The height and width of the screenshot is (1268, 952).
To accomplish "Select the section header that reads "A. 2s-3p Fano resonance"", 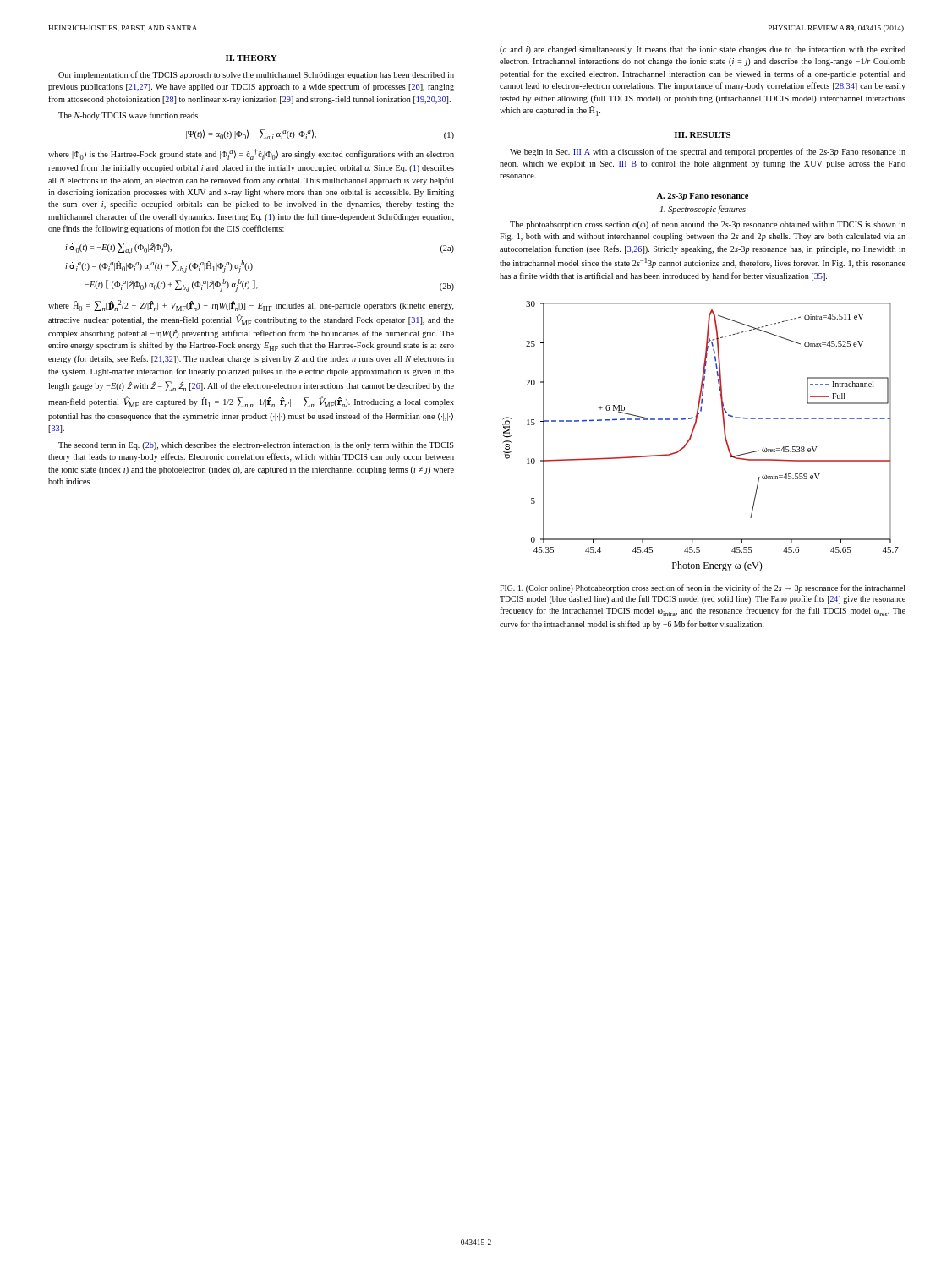I will (703, 196).
